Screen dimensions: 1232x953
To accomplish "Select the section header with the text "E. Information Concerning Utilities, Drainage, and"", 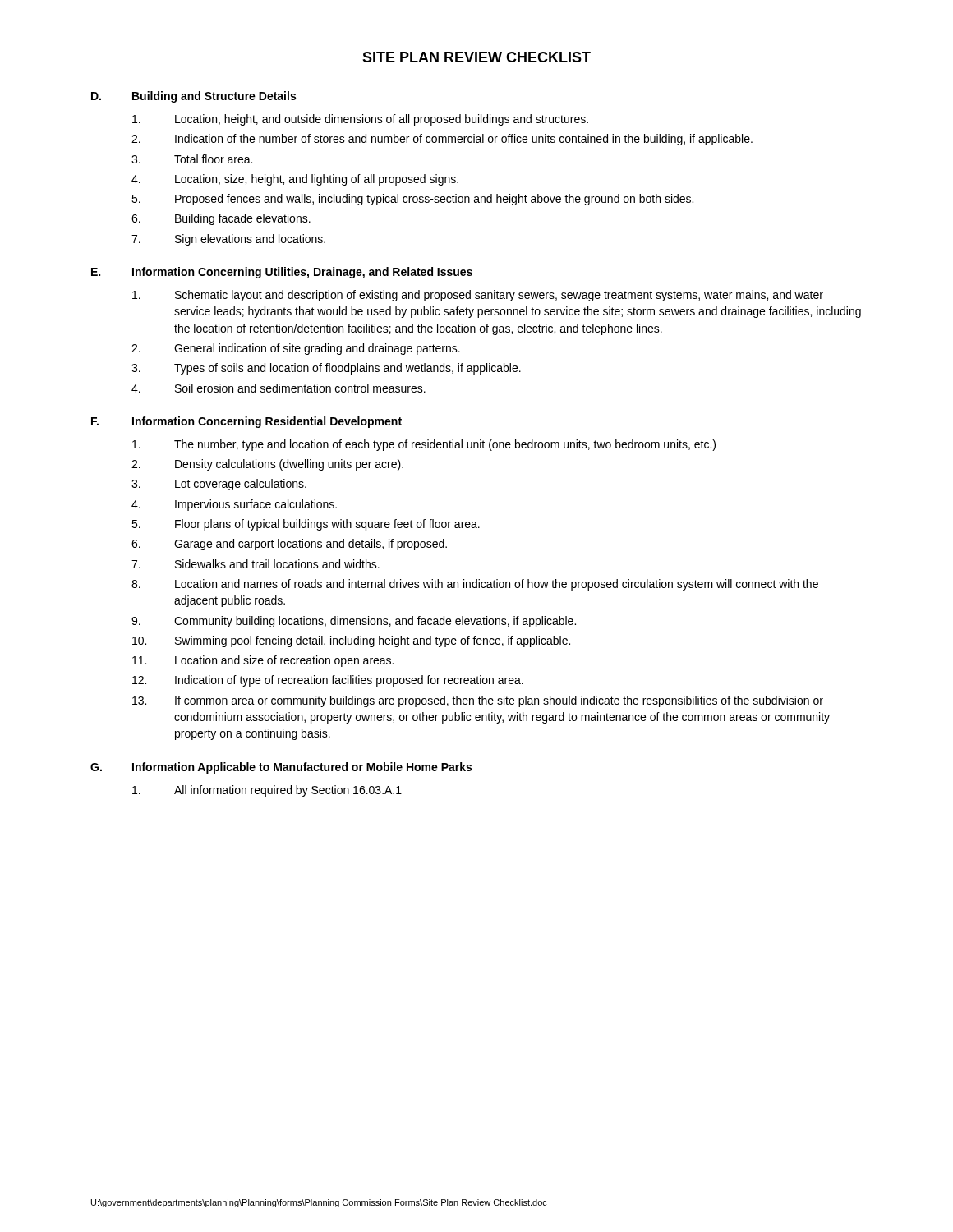I will [x=282, y=272].
